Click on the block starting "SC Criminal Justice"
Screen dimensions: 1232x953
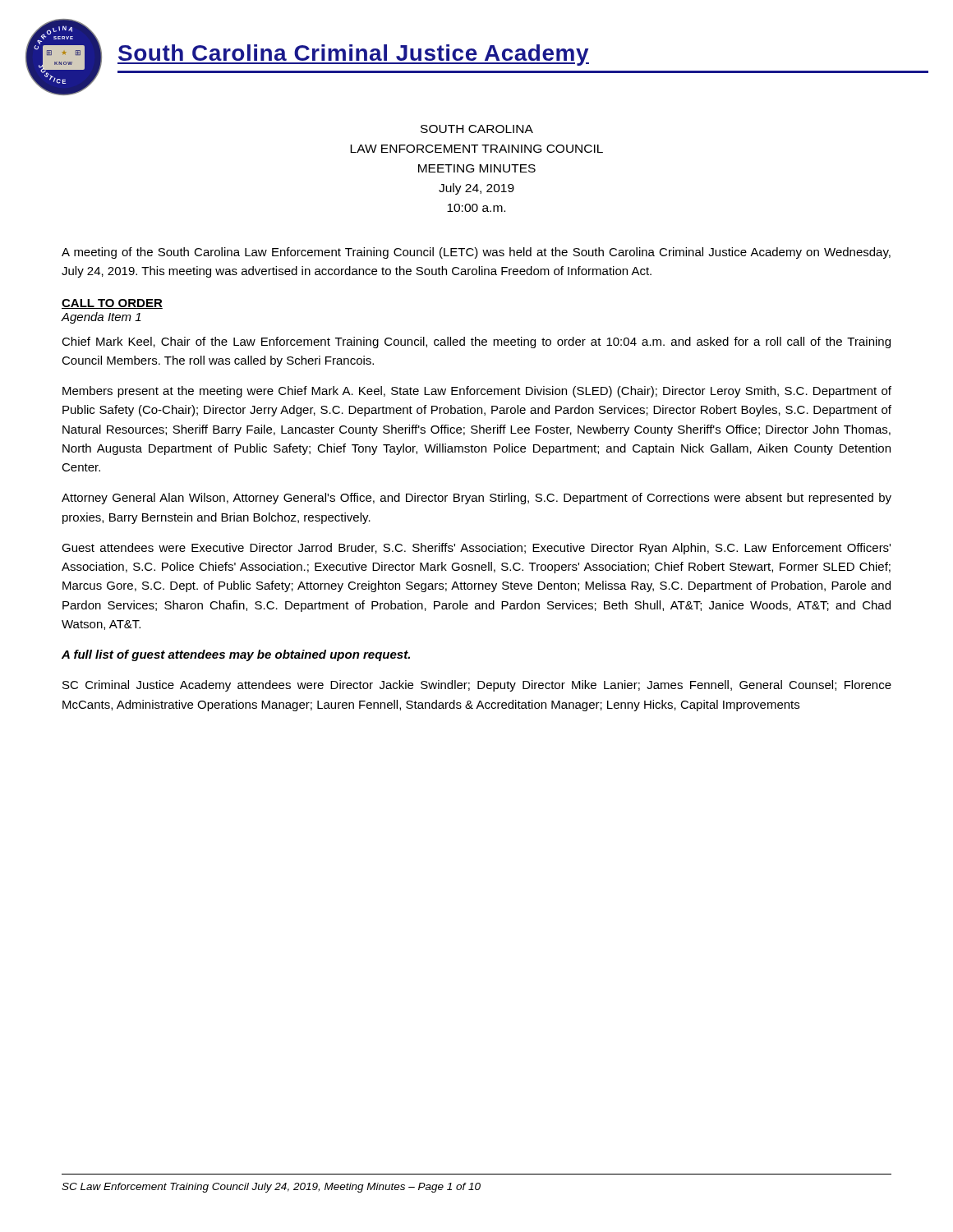coord(476,694)
